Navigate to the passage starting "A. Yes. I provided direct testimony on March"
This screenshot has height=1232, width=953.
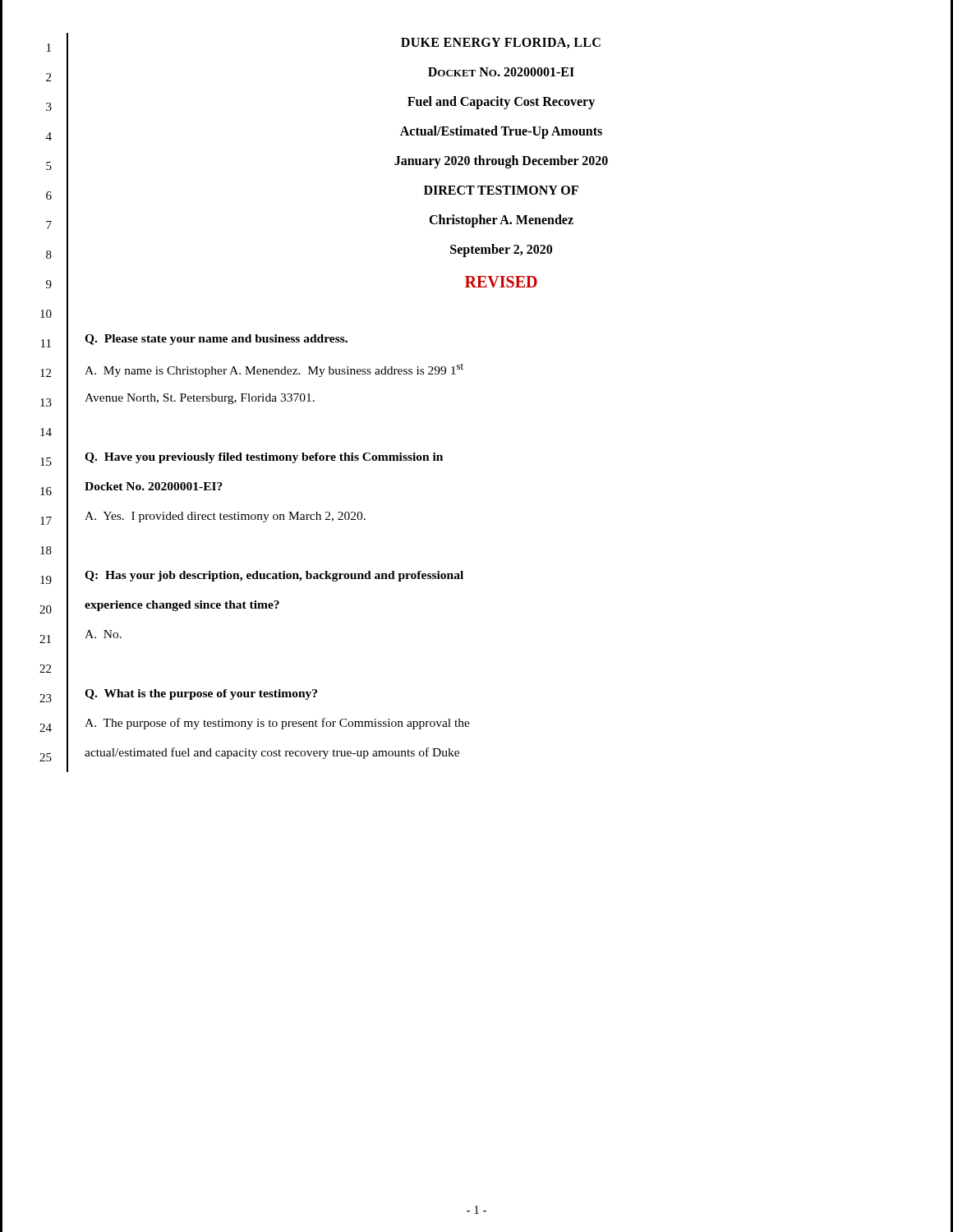click(225, 515)
